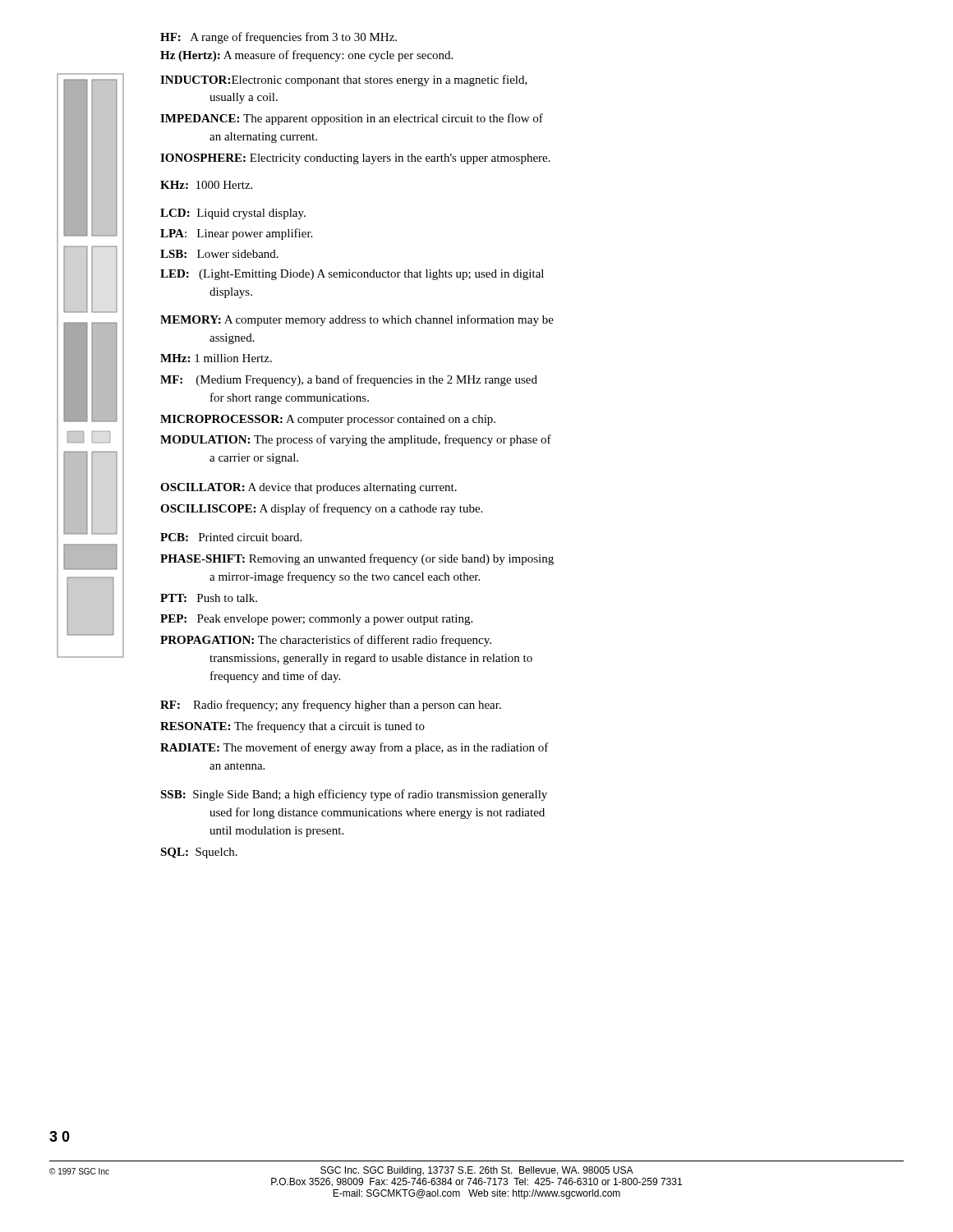Locate the list item with the text "LSB: Lower sideband."

click(220, 253)
